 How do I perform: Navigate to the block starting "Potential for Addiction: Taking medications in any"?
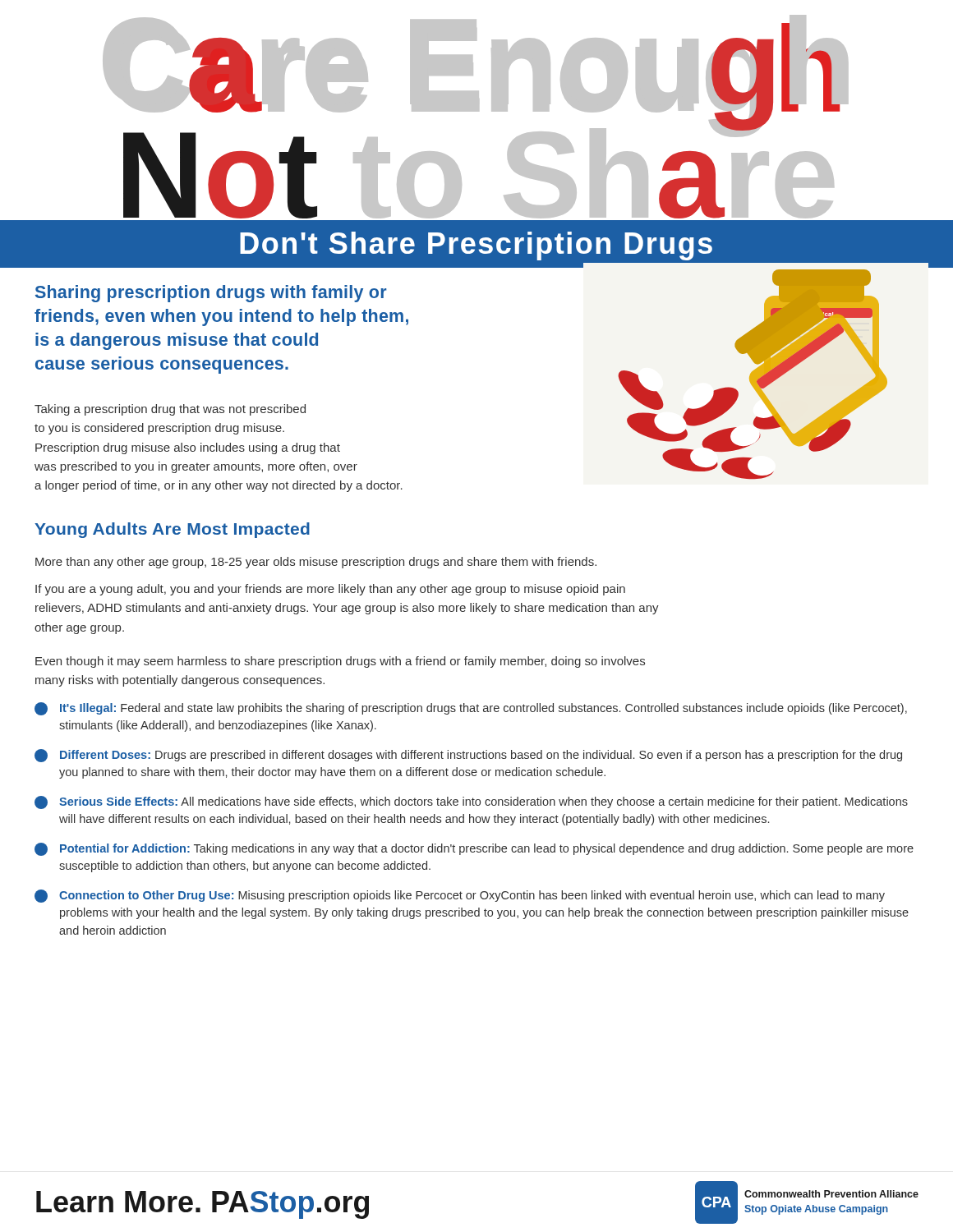click(x=476, y=858)
